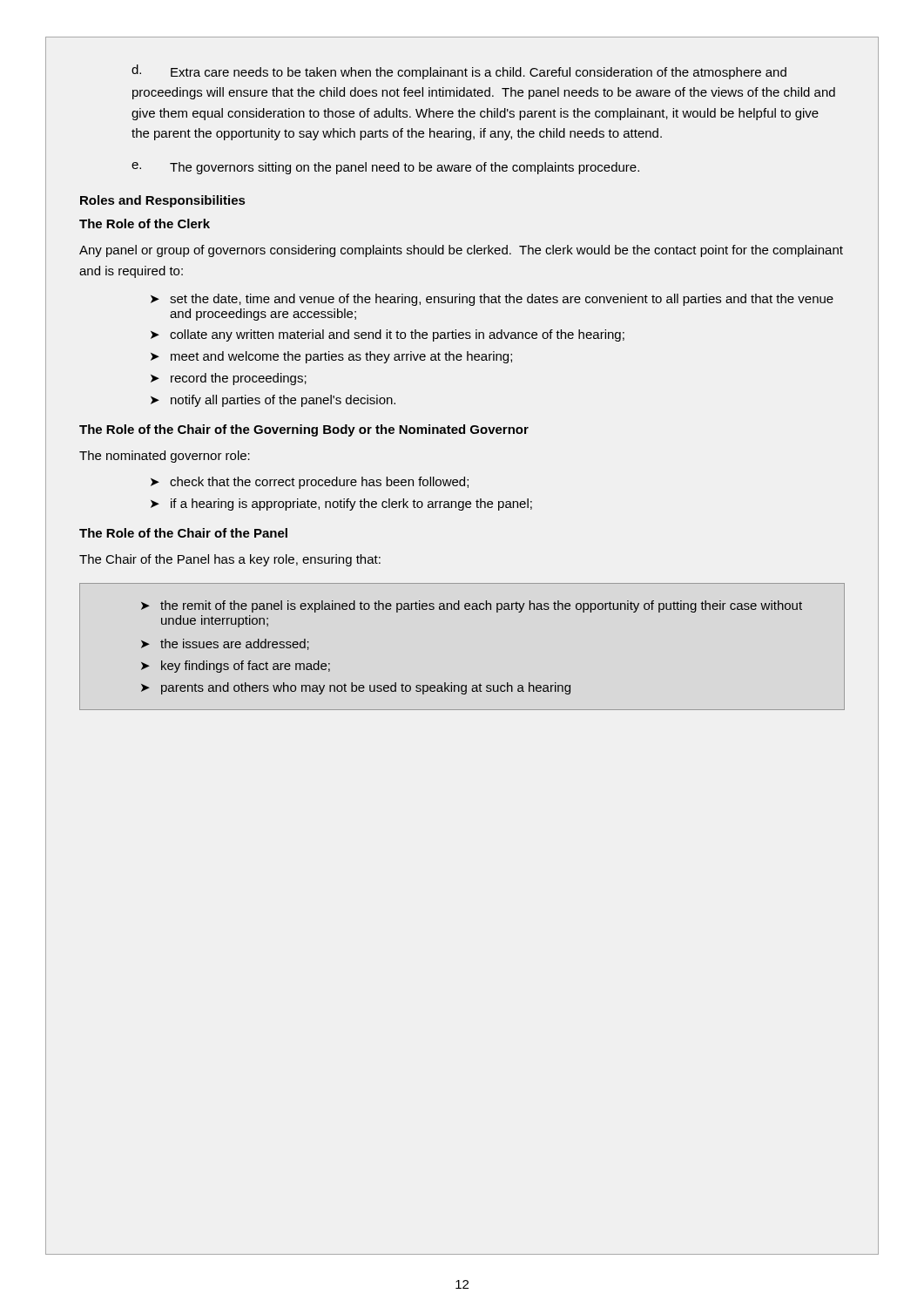Where is the passage that starts "➤ set the date,"?
This screenshot has width=924, height=1307.
point(497,306)
